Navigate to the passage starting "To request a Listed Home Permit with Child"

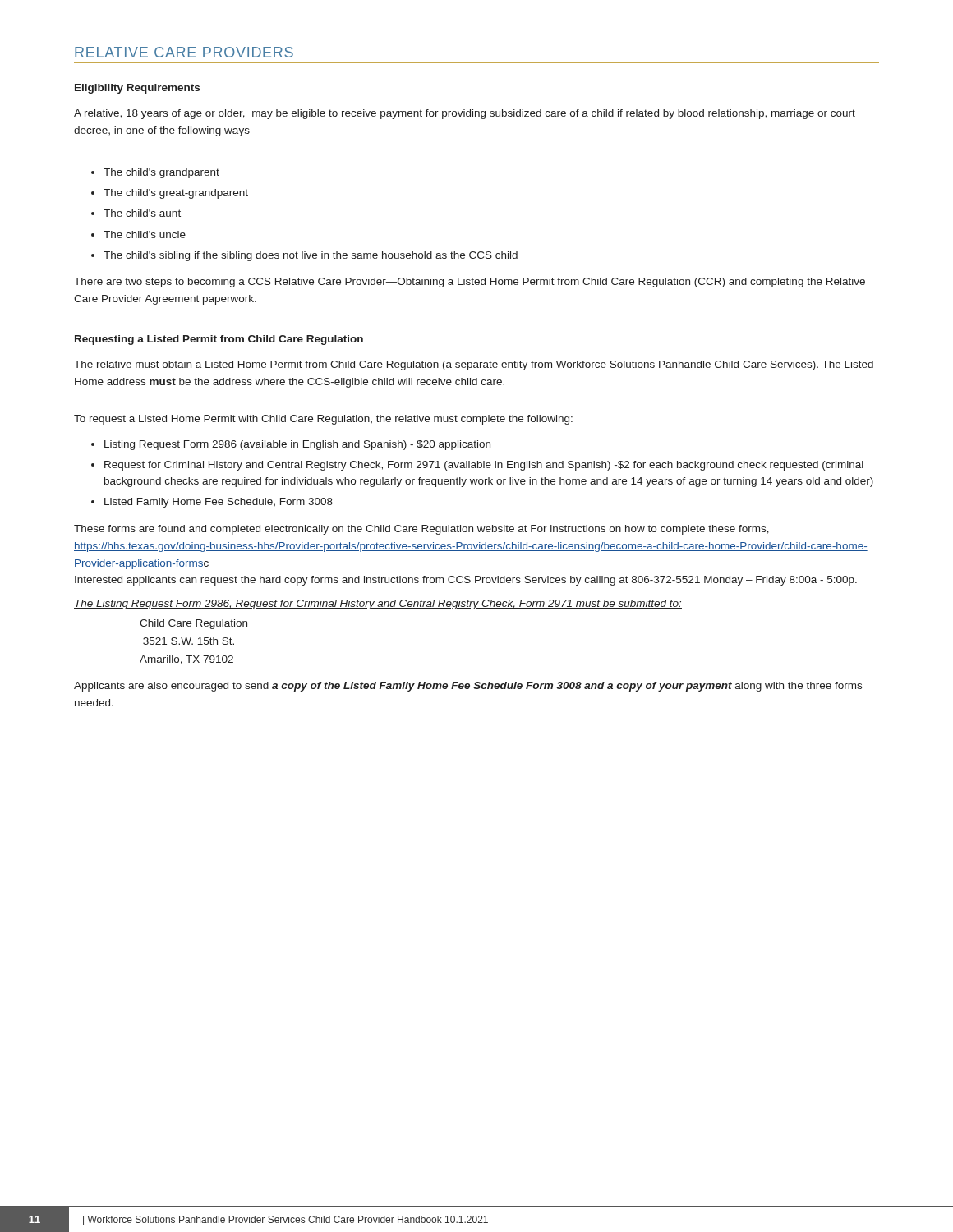(x=324, y=418)
